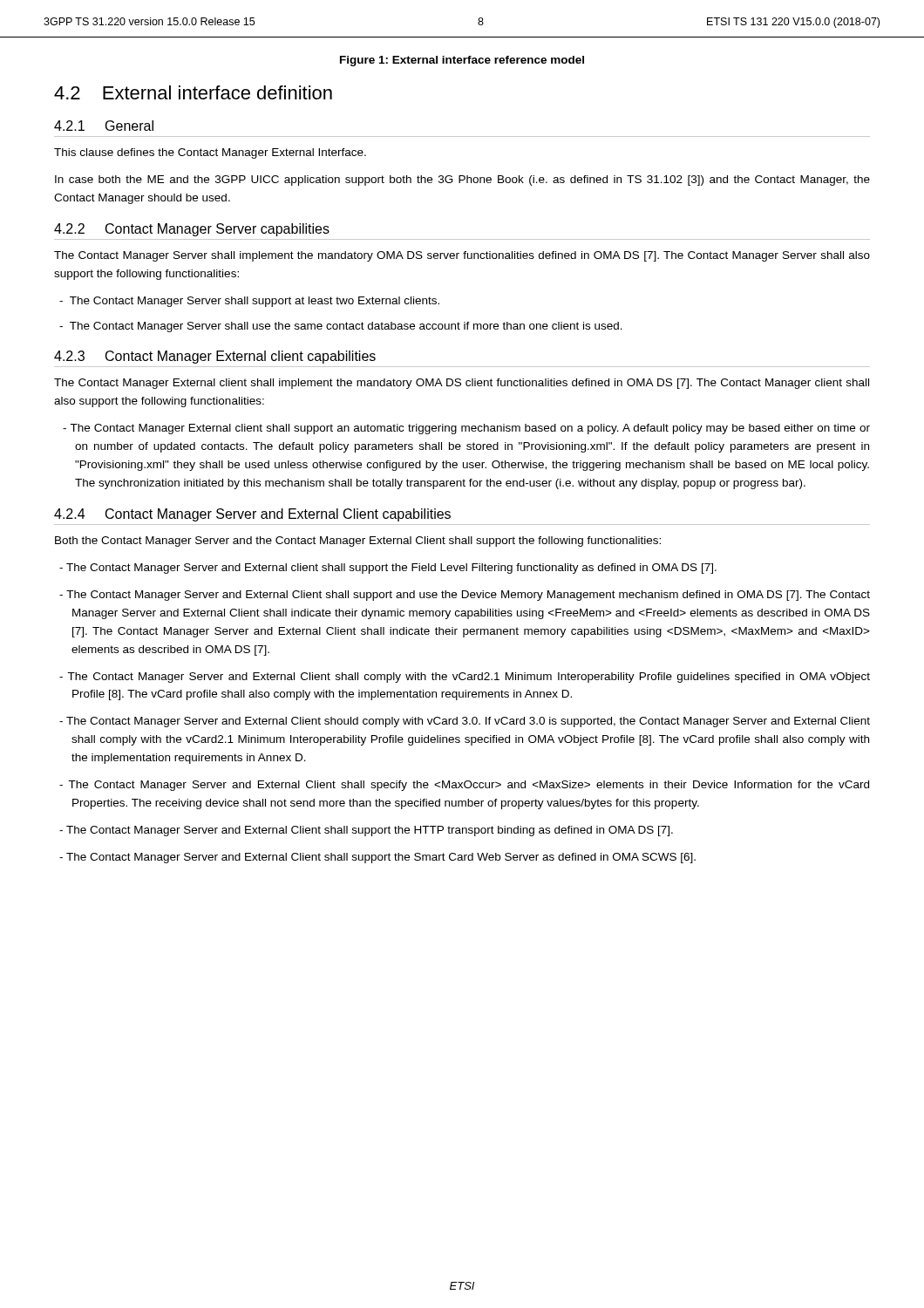Find the passage starting "4.2.4 Contact Manager Server and"
Viewport: 924px width, 1308px height.
click(x=462, y=516)
